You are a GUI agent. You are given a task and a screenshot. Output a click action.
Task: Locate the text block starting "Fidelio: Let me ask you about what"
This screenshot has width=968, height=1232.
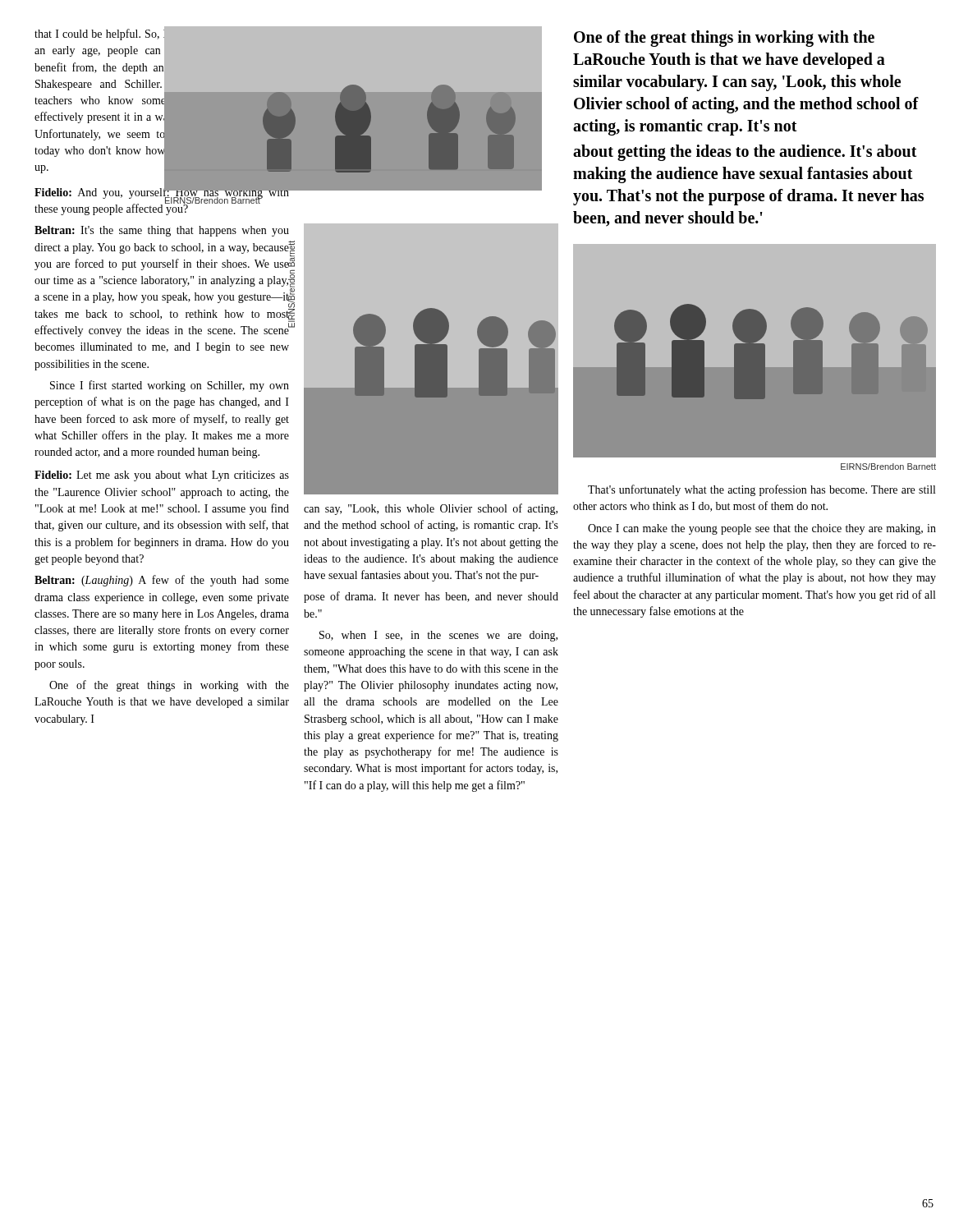(162, 598)
